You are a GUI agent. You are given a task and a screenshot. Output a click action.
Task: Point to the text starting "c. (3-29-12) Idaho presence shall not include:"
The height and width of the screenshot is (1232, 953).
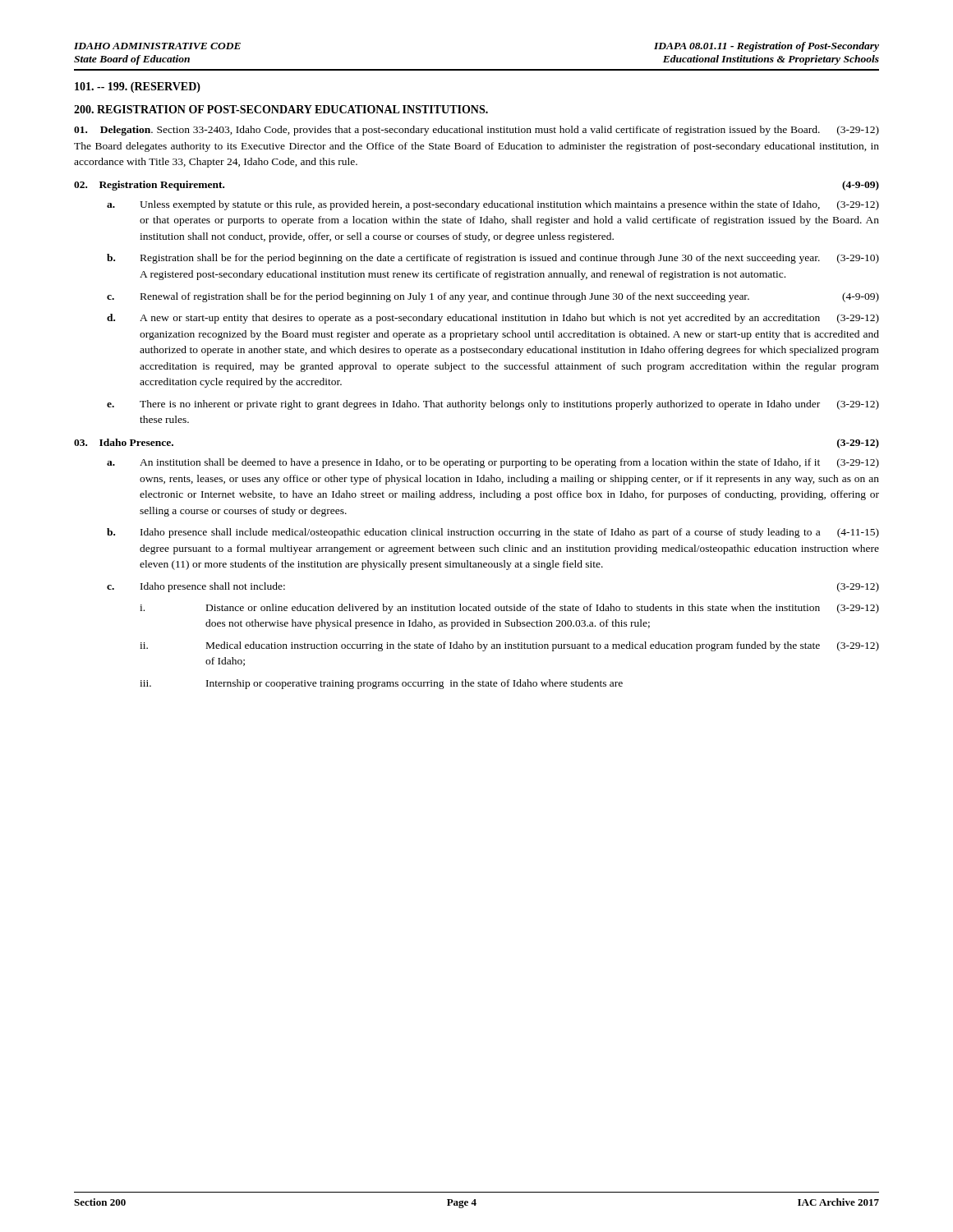point(217,587)
